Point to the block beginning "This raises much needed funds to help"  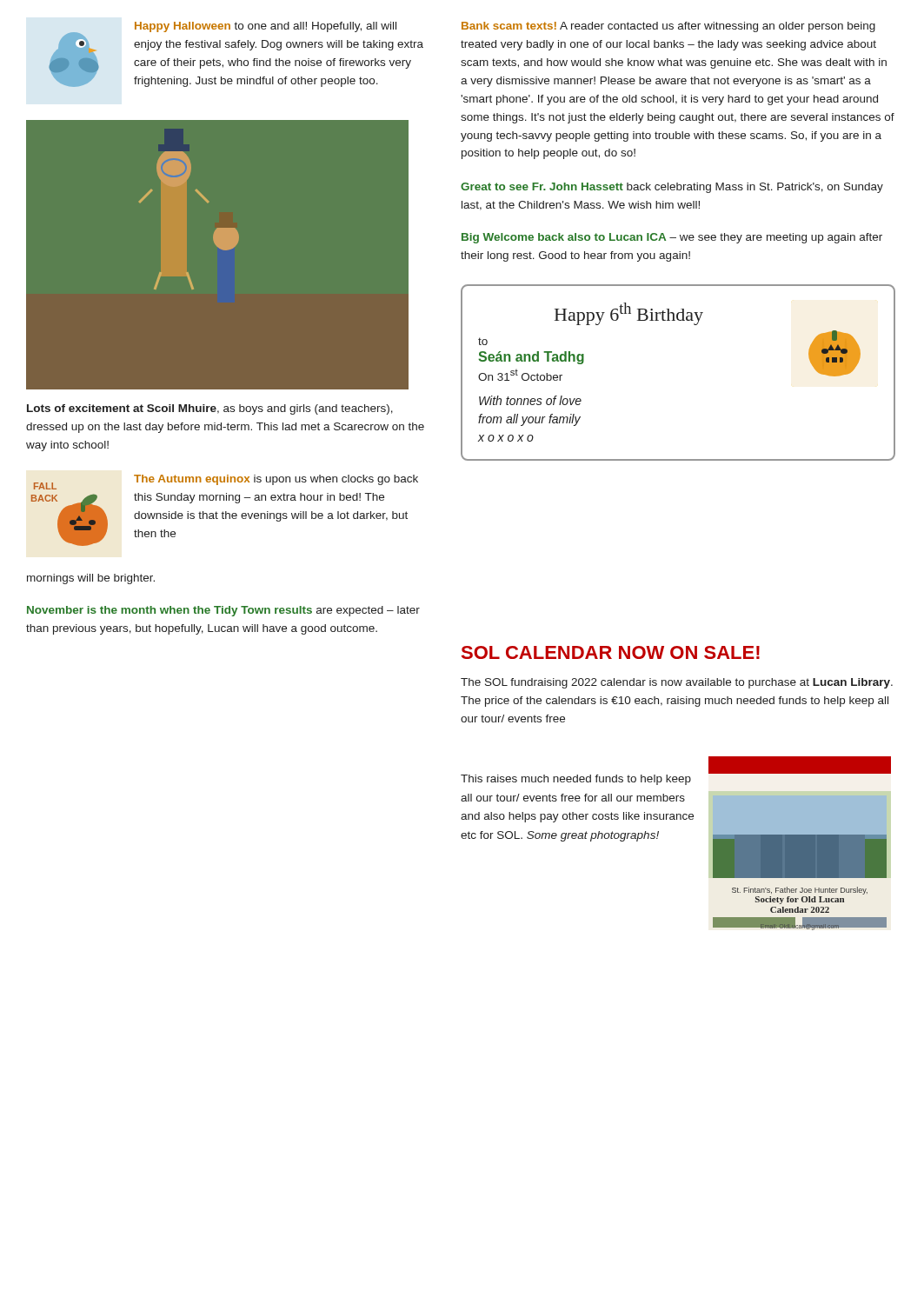pyautogui.click(x=577, y=807)
